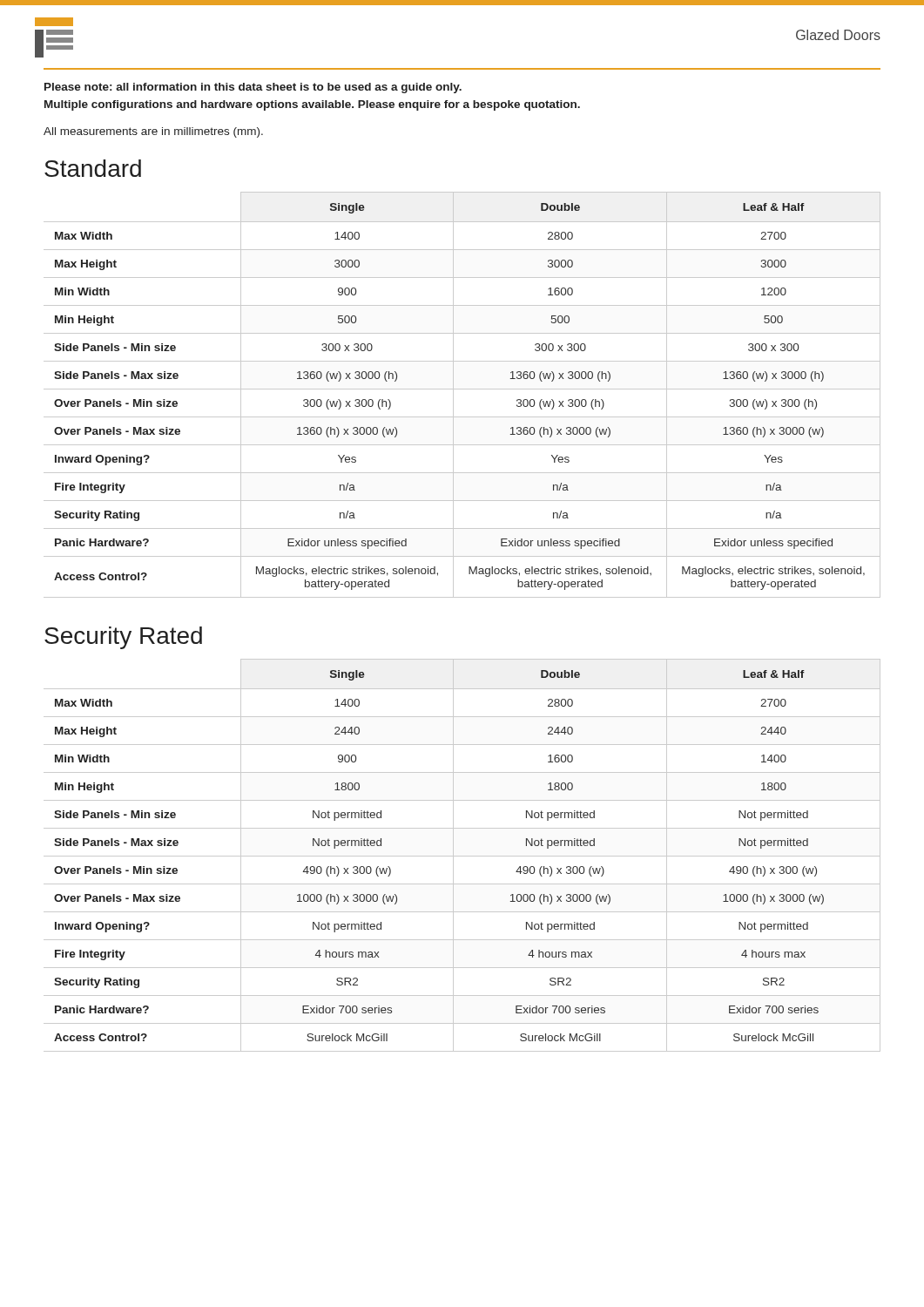This screenshot has width=924, height=1307.
Task: Click the passage that begins "Please note: all information in this data sheet"
Action: tap(312, 95)
